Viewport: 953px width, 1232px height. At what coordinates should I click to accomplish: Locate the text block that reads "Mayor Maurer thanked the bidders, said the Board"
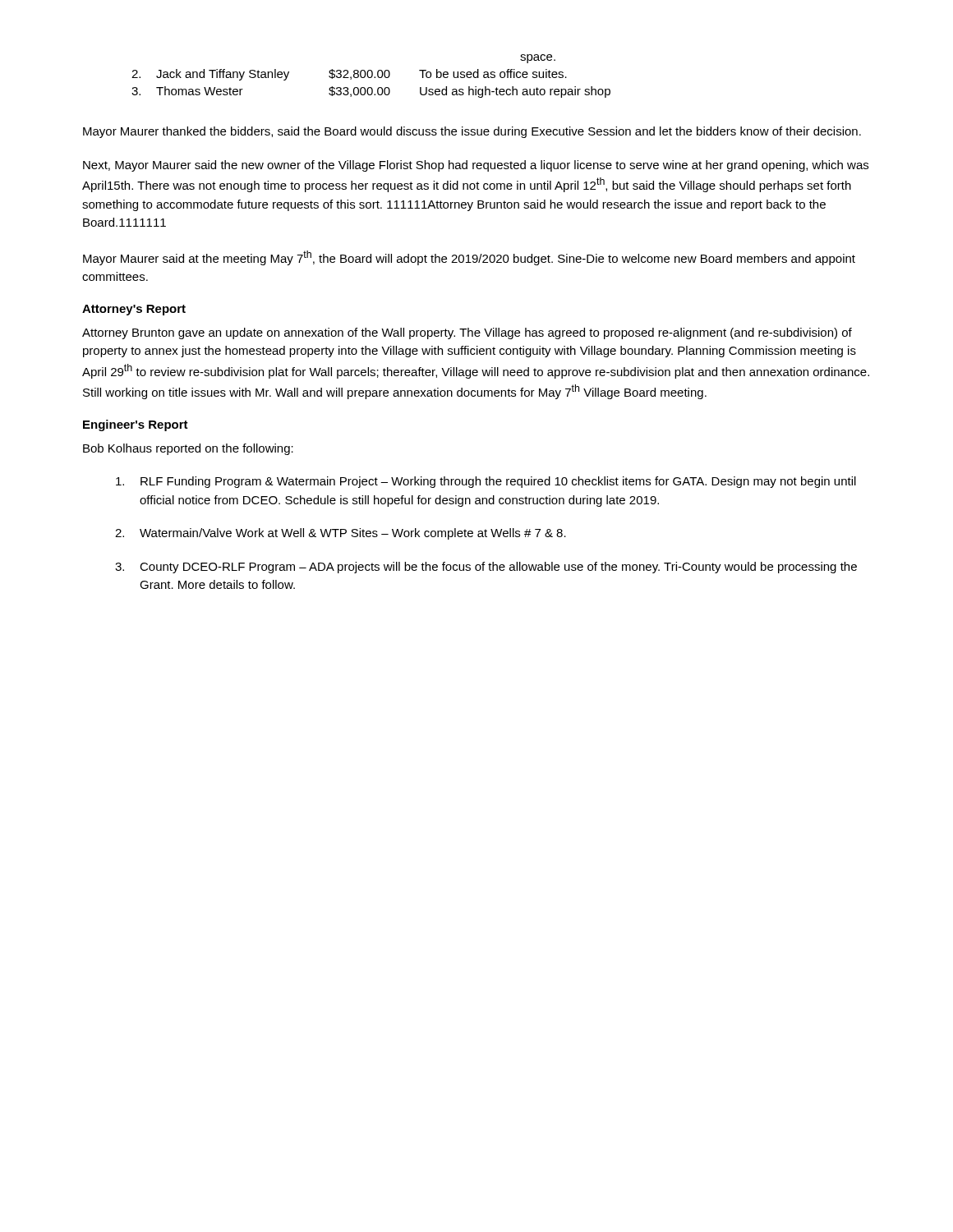point(472,131)
